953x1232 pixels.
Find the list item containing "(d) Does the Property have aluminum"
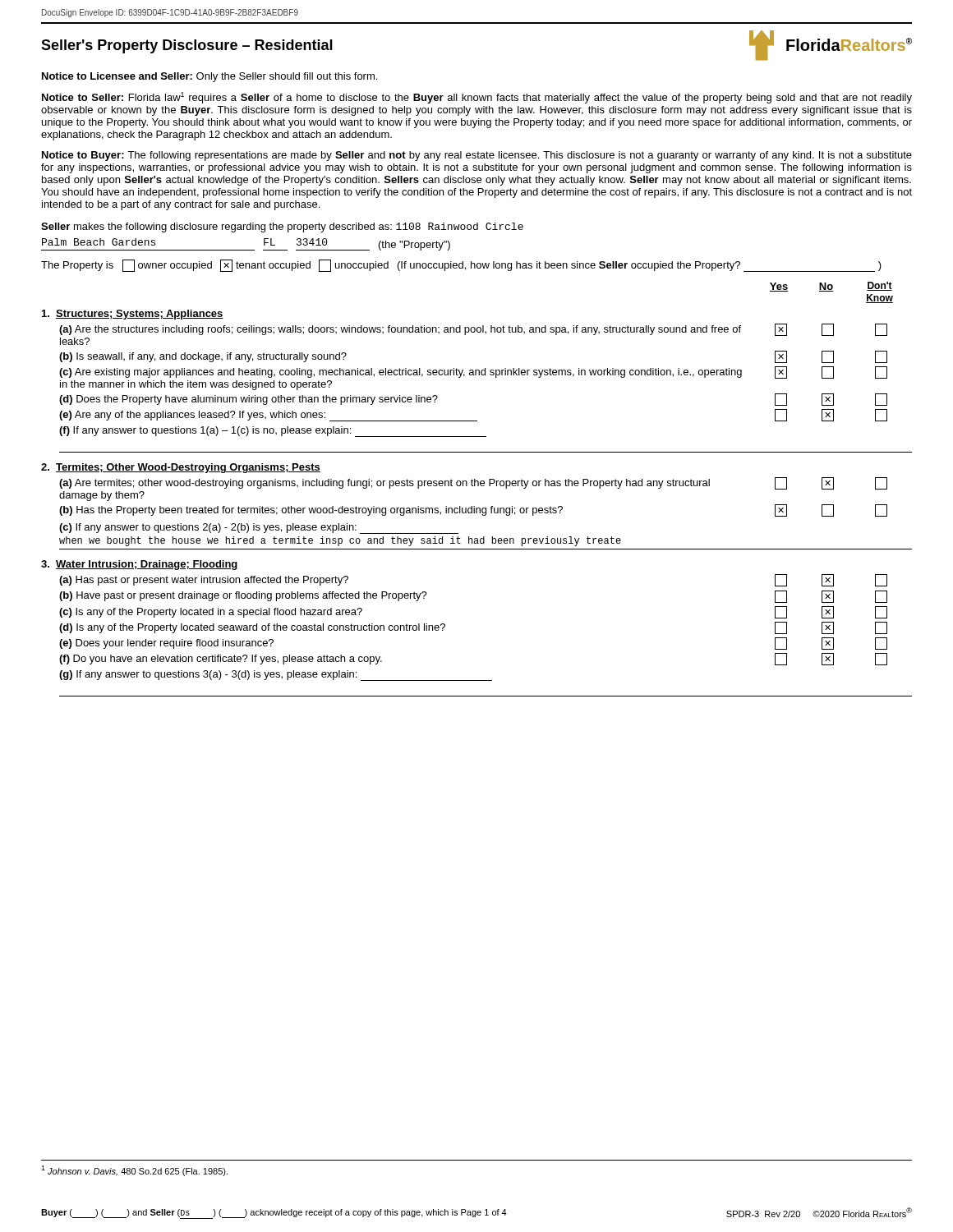click(244, 400)
